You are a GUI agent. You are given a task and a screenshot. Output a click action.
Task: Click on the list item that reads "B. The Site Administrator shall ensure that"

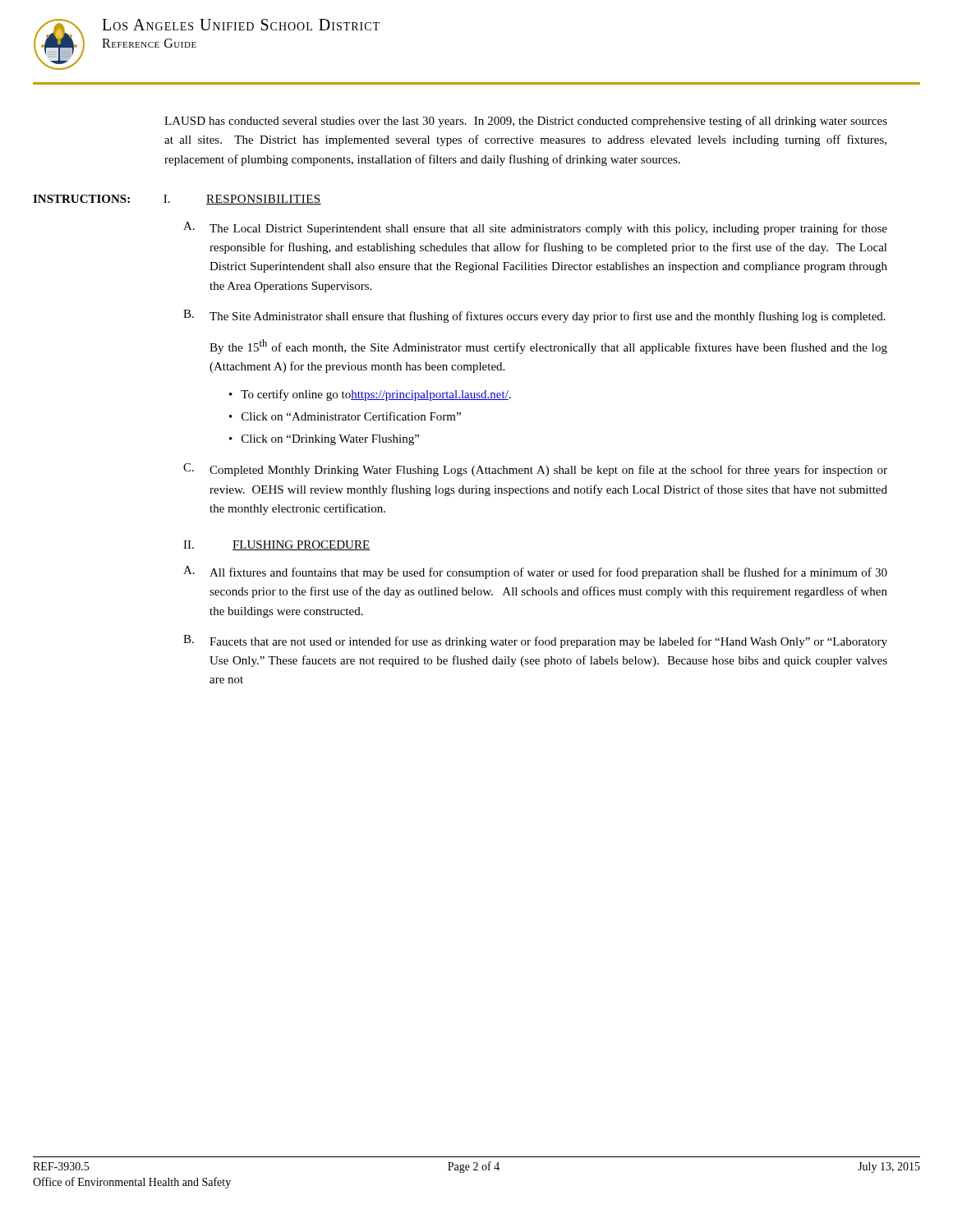coord(535,317)
